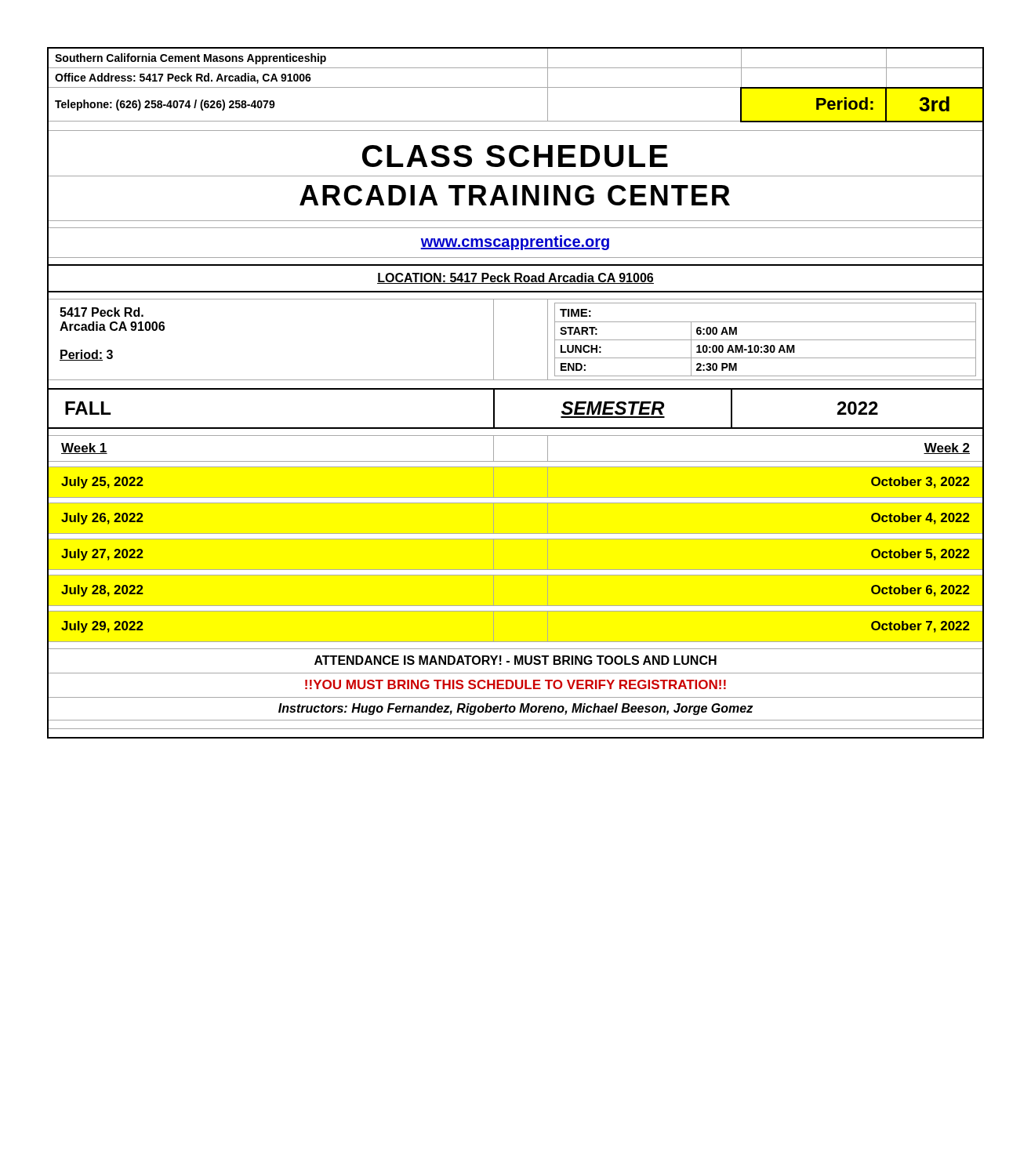This screenshot has width=1031, height=1176.
Task: Locate the text "October 5, 2022"
Action: tap(920, 553)
